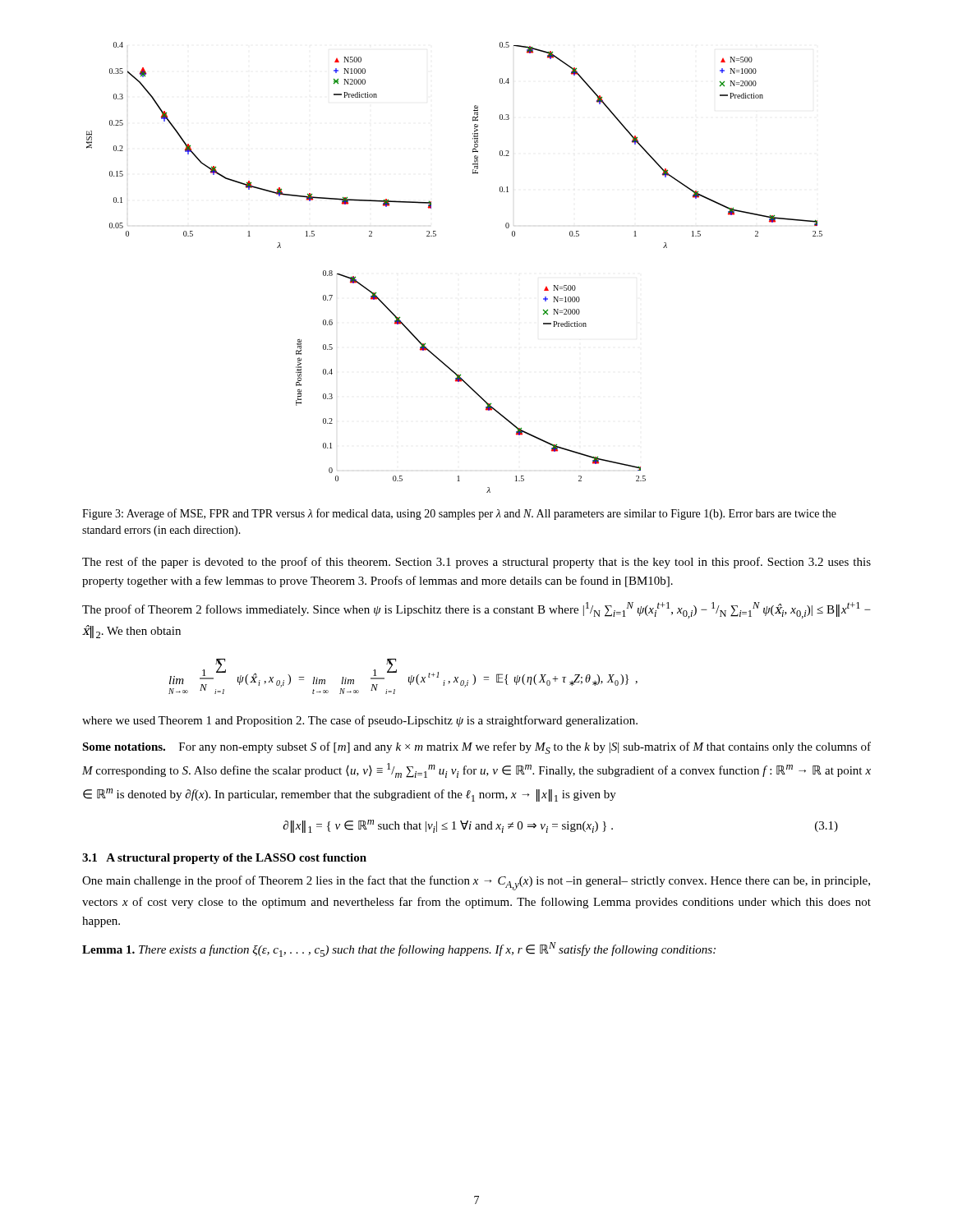Point to the block starting "Figure 3: Average of MSE, FPR and"
The height and width of the screenshot is (1232, 953).
[x=459, y=522]
